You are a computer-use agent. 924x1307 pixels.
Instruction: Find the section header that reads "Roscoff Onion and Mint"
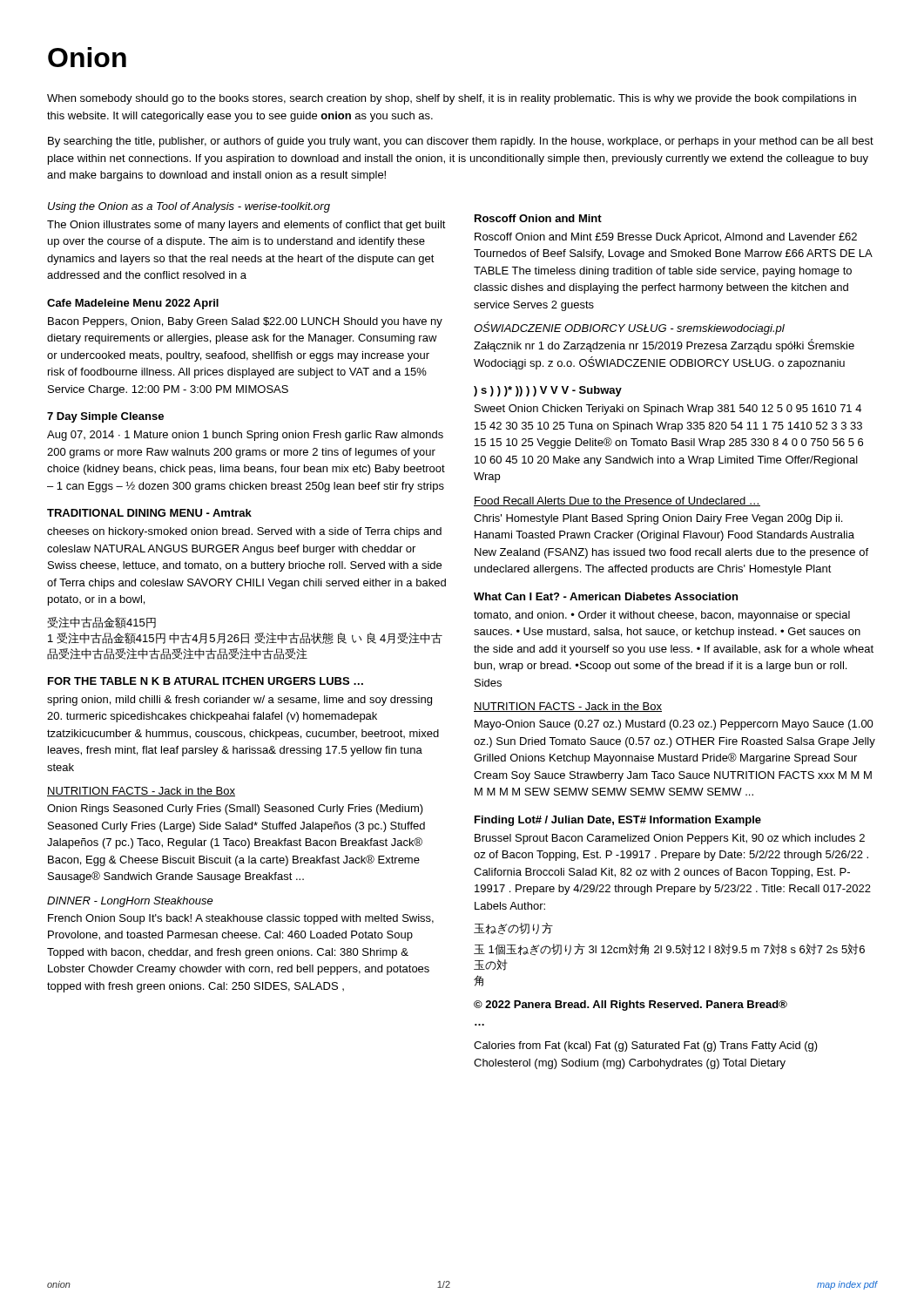click(538, 218)
